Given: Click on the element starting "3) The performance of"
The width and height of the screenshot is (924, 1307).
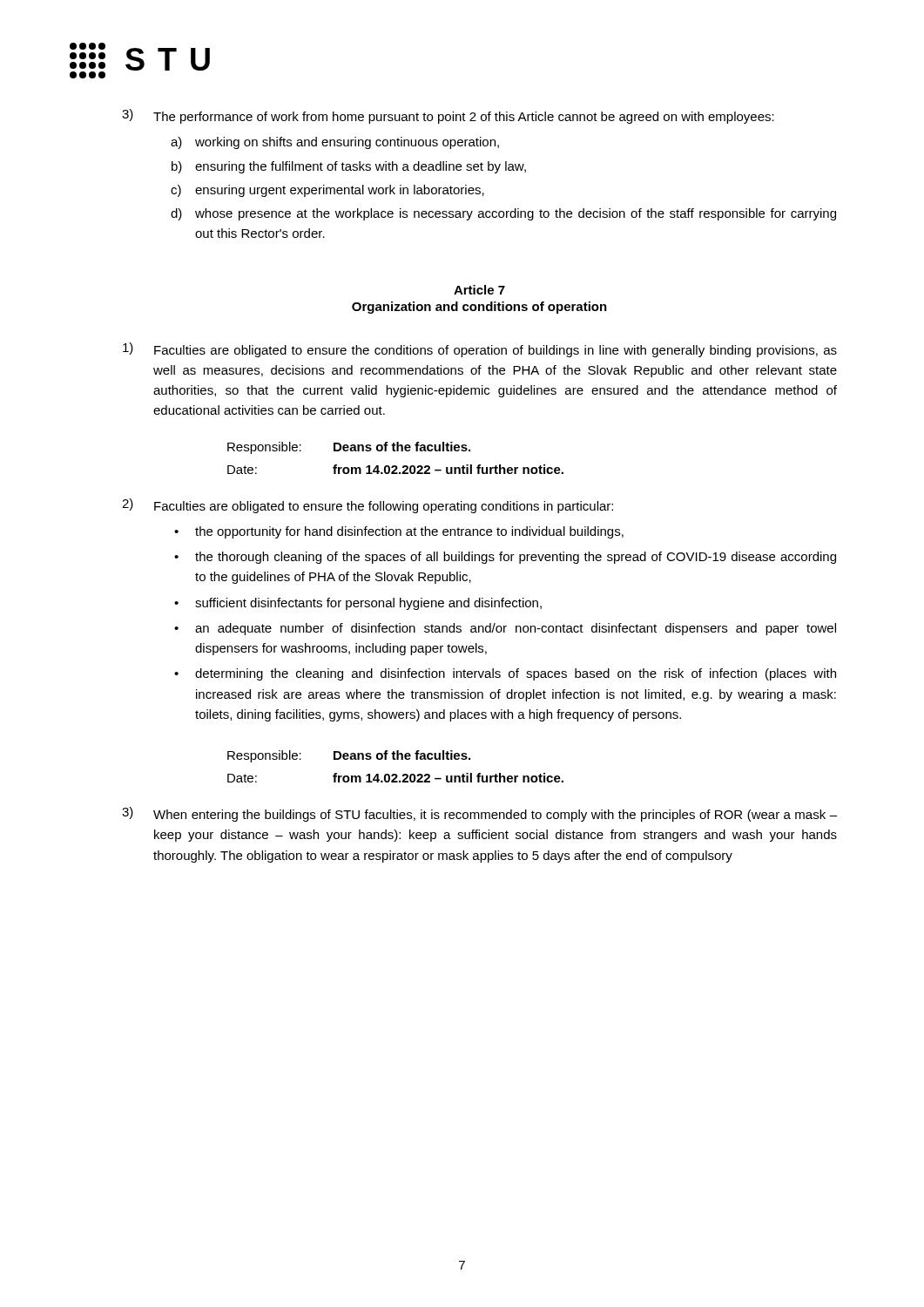Looking at the screenshot, I should (x=479, y=177).
